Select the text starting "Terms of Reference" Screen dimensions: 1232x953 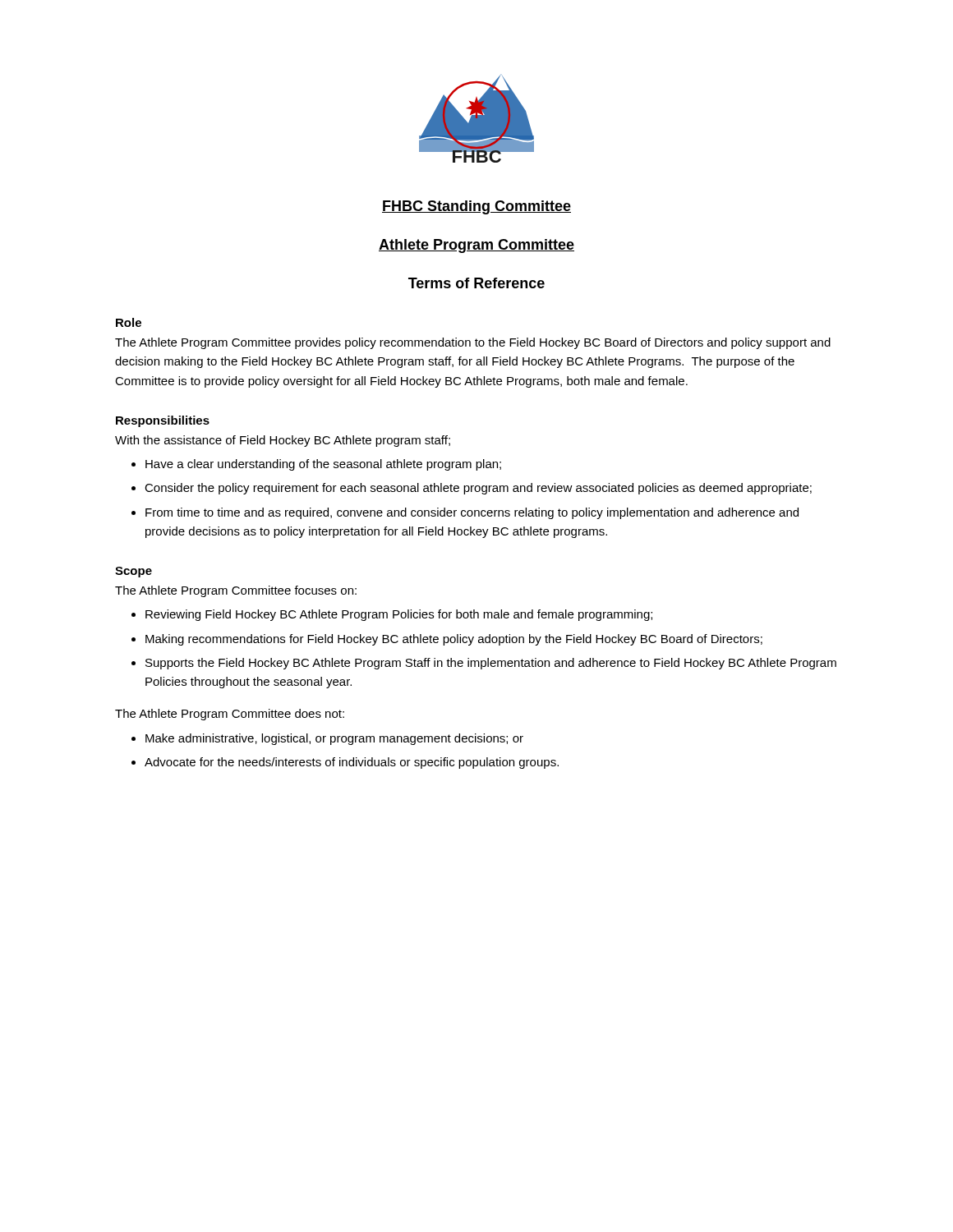coord(476,284)
